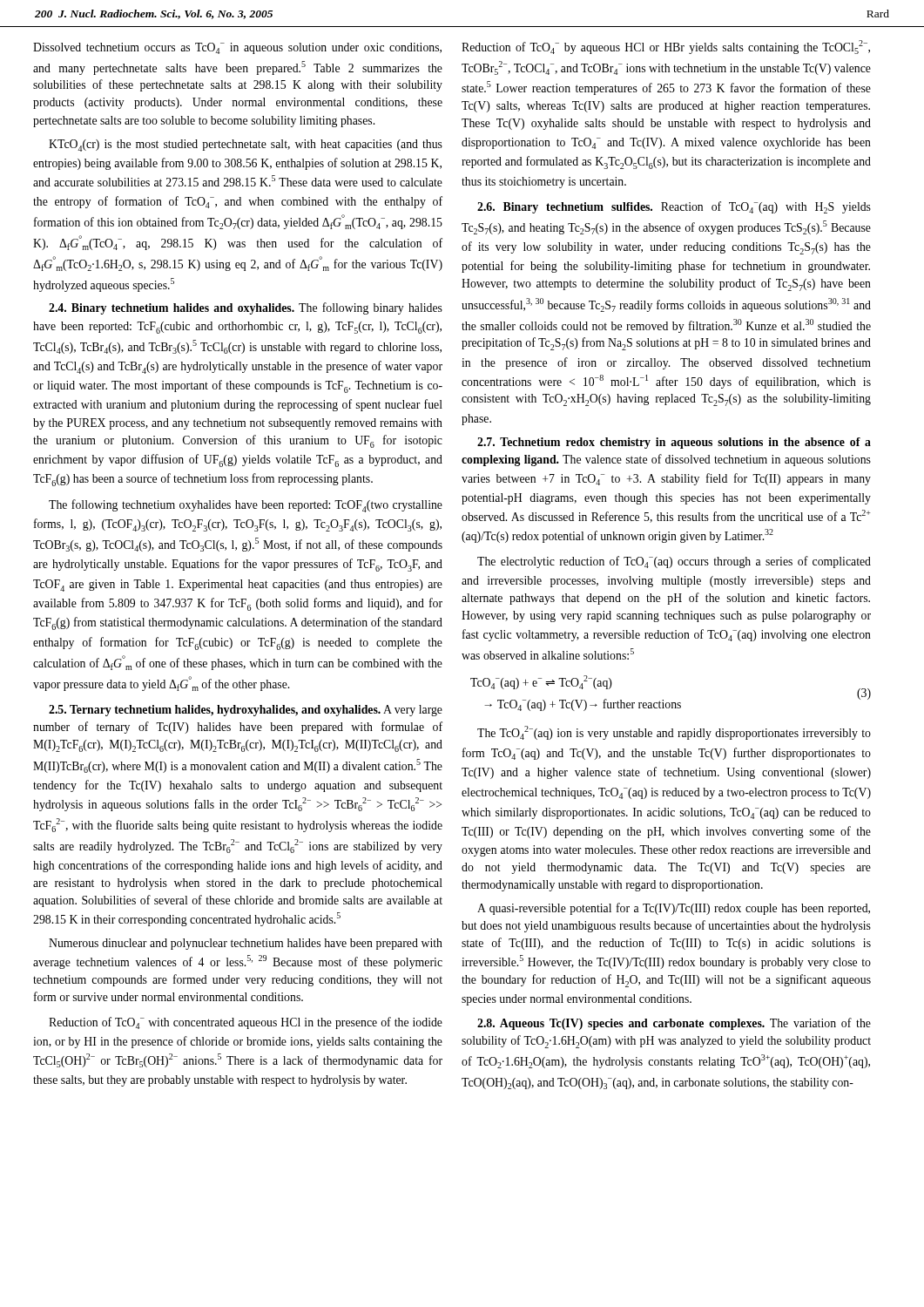Navigate to the text starting "4. Binary technetium halides and"
The image size is (924, 1307).
click(238, 395)
